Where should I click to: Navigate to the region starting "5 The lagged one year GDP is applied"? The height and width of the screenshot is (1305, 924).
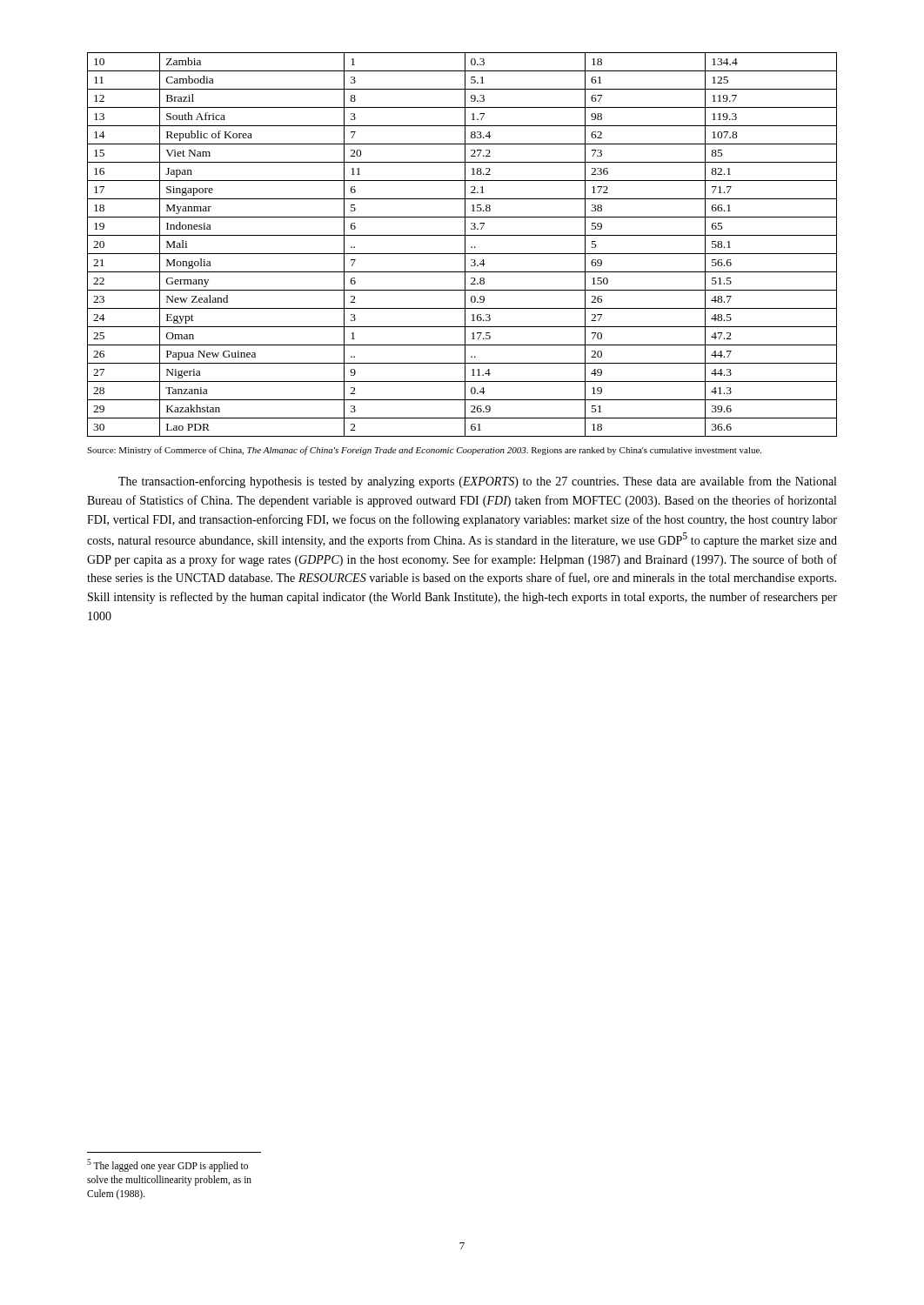pyautogui.click(x=169, y=1178)
